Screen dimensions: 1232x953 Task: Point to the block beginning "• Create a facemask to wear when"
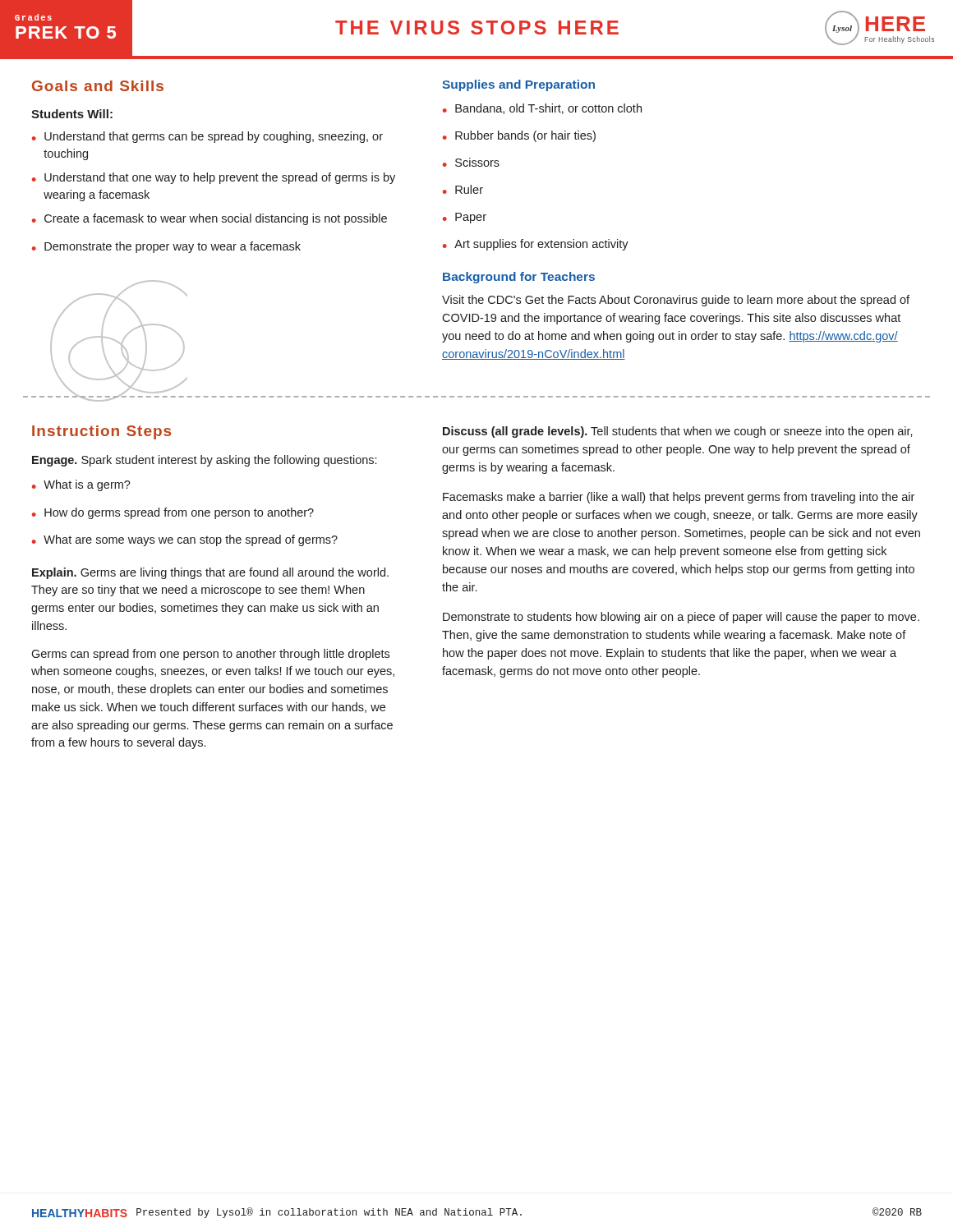coord(209,221)
